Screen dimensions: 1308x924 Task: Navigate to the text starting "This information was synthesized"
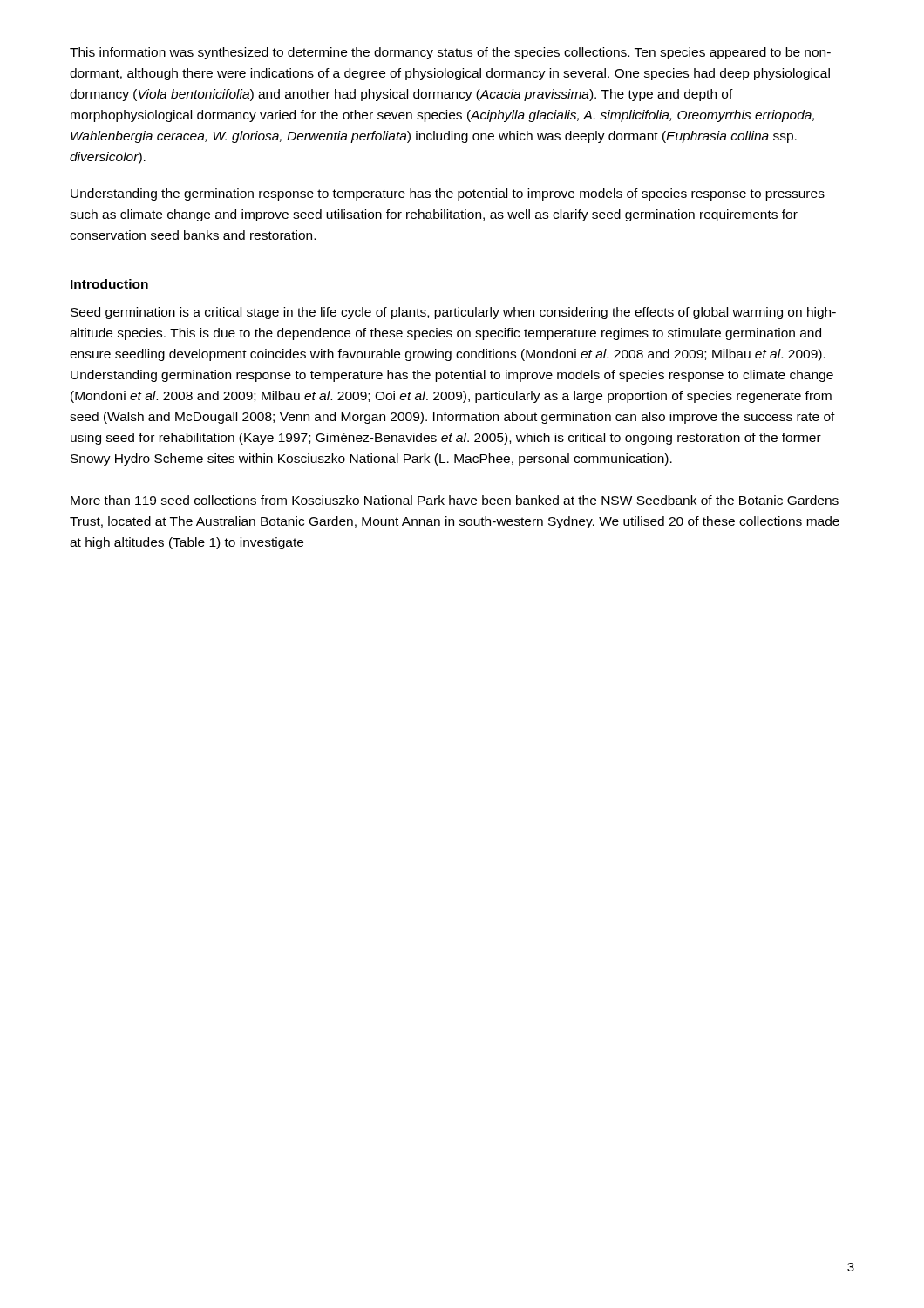click(x=462, y=105)
